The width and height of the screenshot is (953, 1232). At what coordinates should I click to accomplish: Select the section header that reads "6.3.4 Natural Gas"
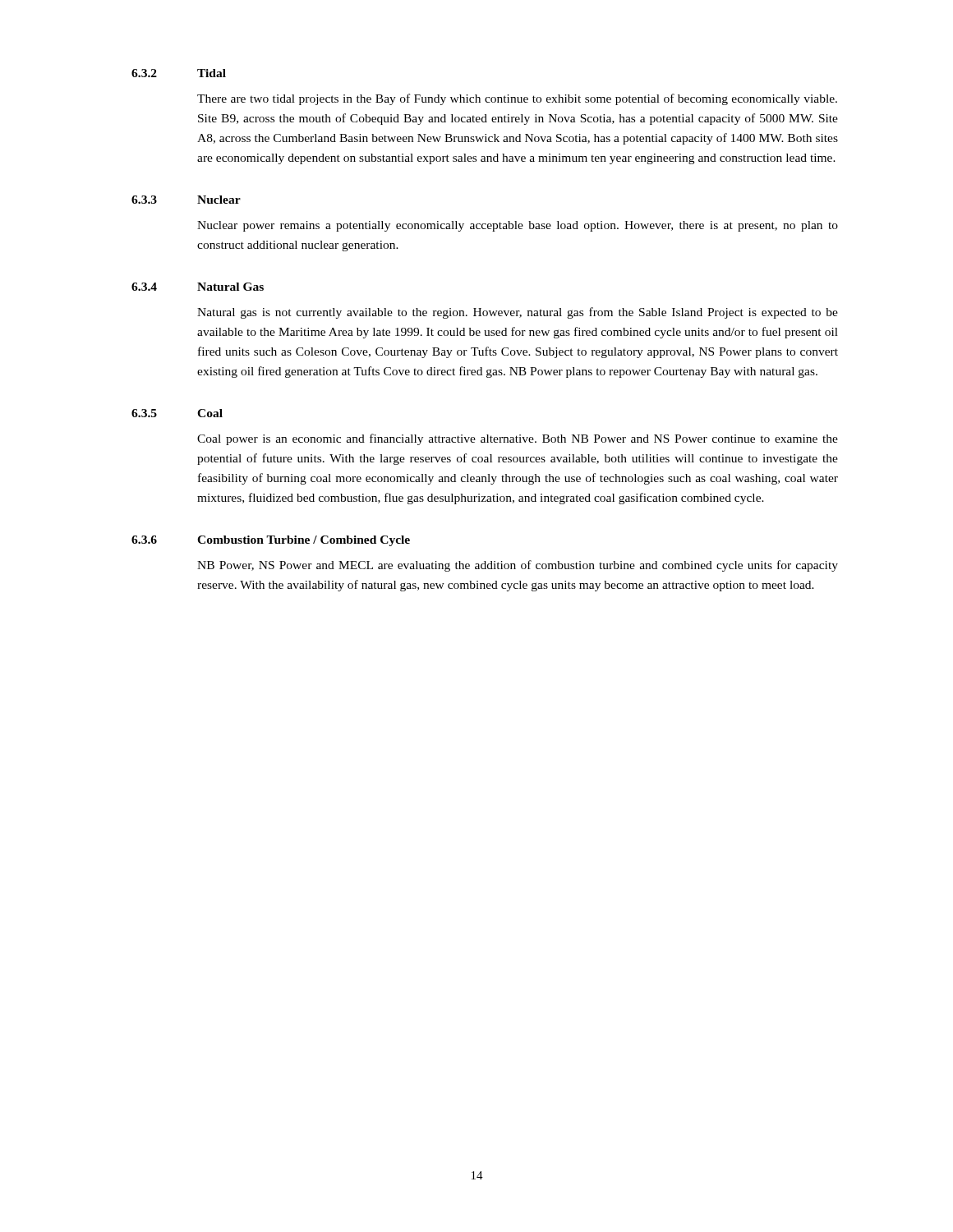(x=198, y=287)
